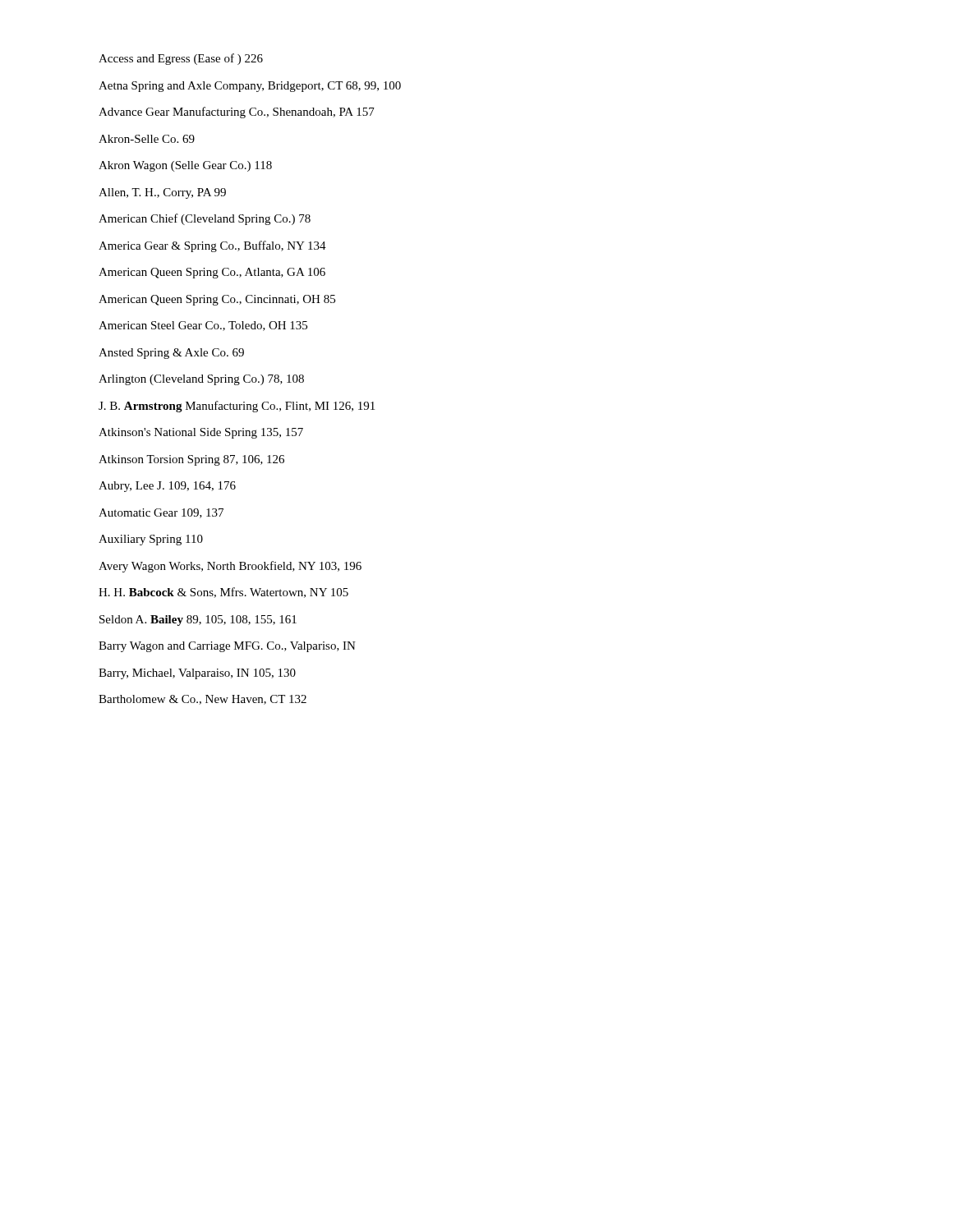Navigate to the block starting "Barry, Michael, Valparaiso, IN"
Screen dimensions: 1232x953
[197, 672]
